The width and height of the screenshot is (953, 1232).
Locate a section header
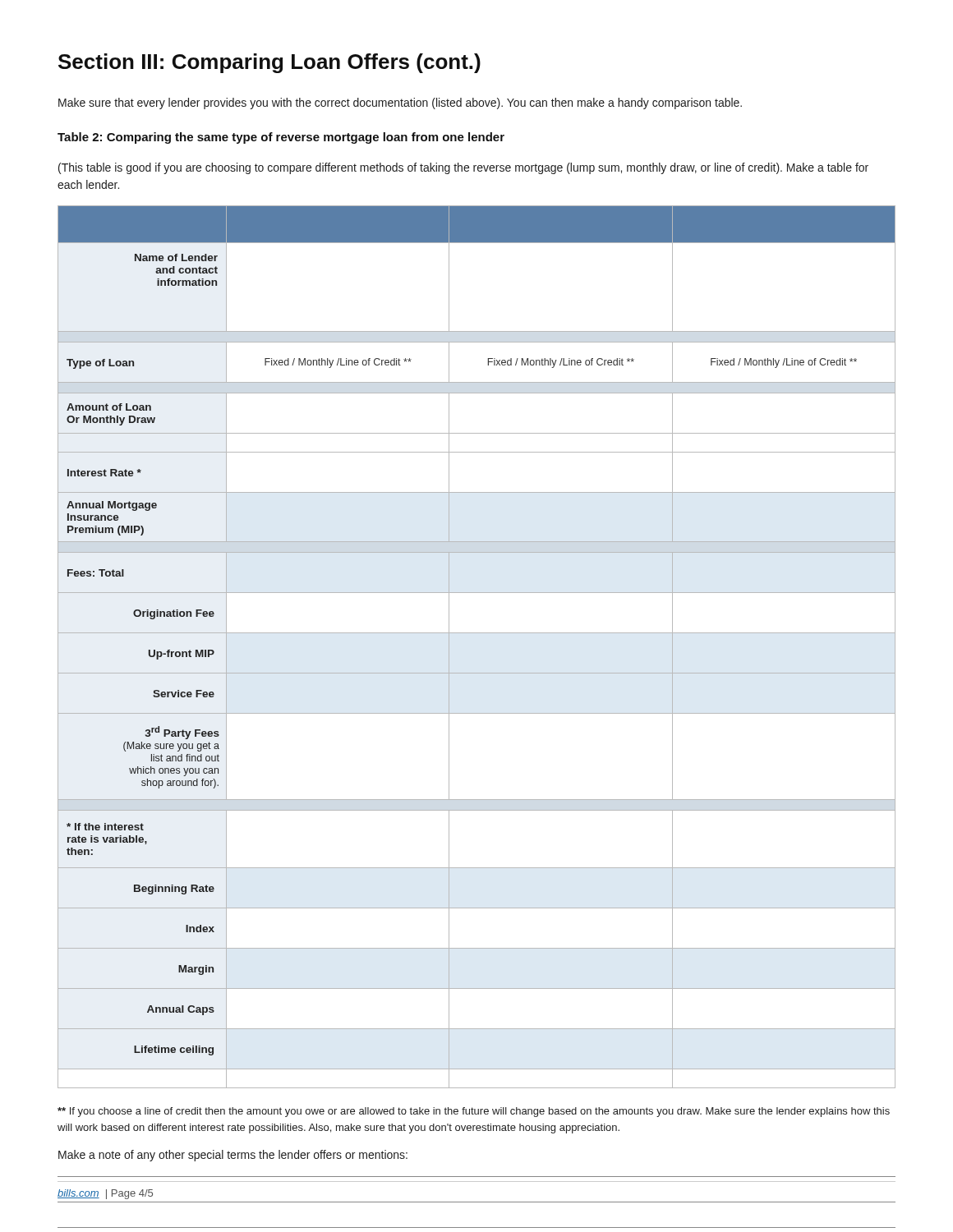(x=281, y=137)
